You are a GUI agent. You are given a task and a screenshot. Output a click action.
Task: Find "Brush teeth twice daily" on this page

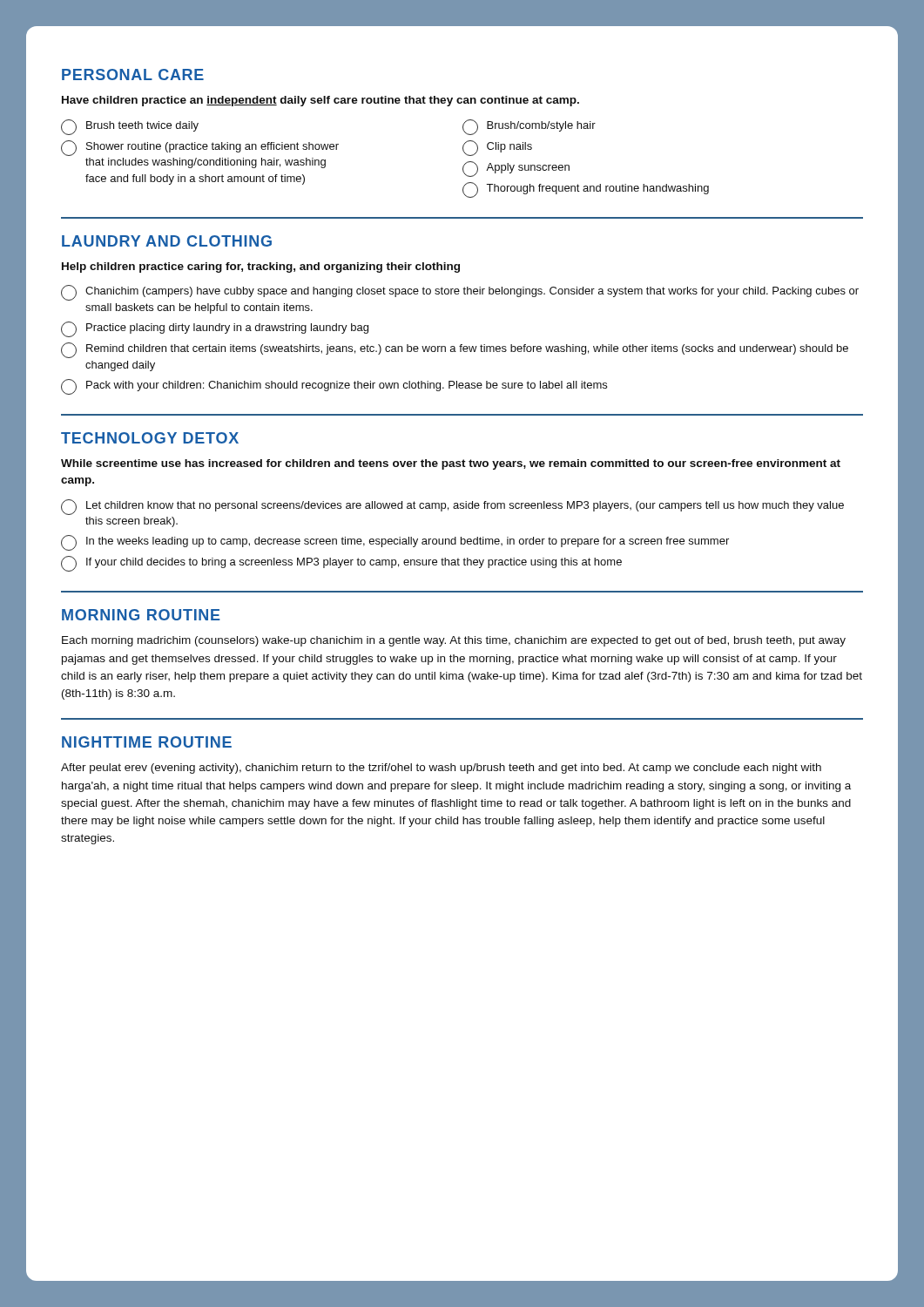(130, 126)
